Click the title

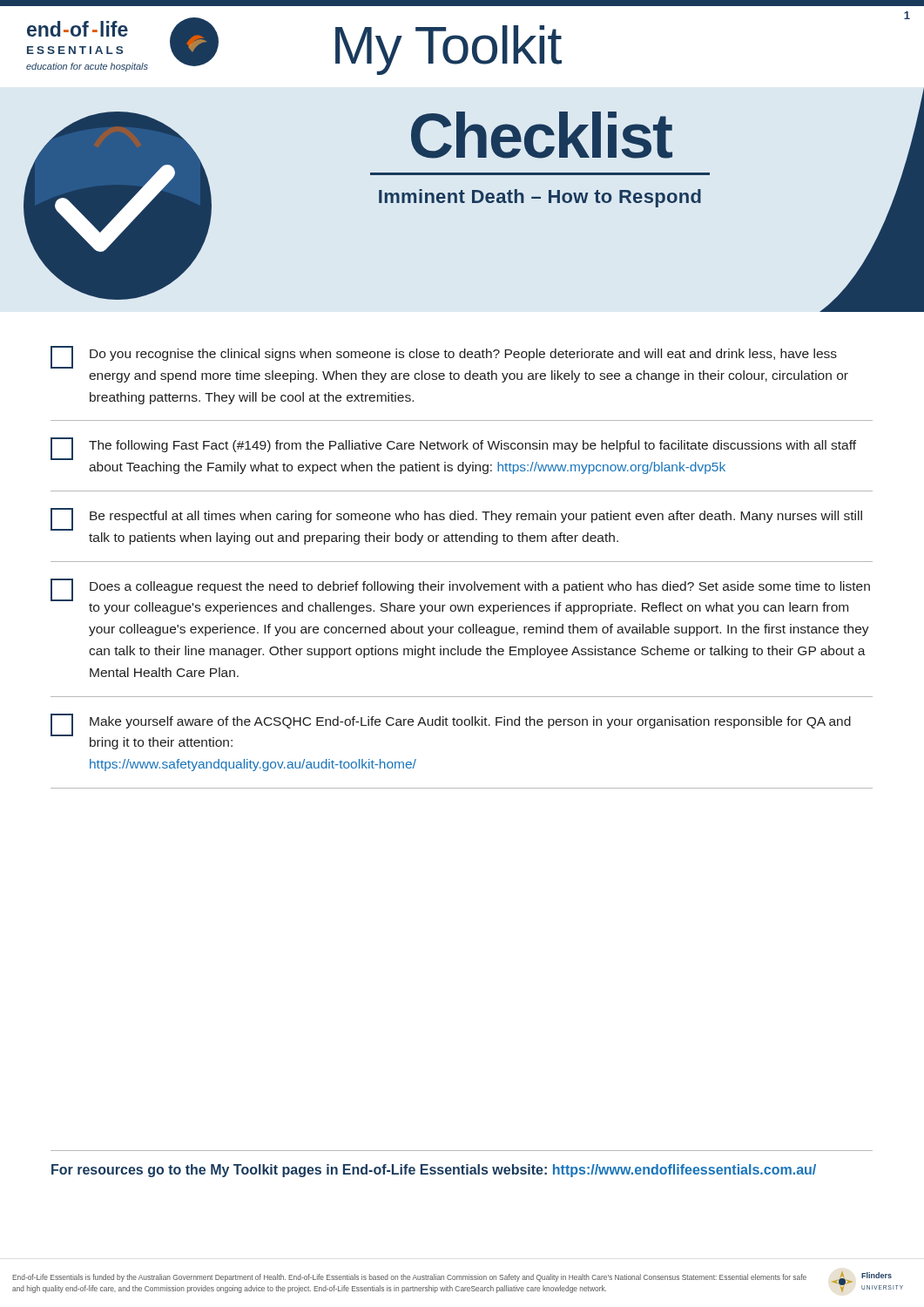[x=540, y=136]
